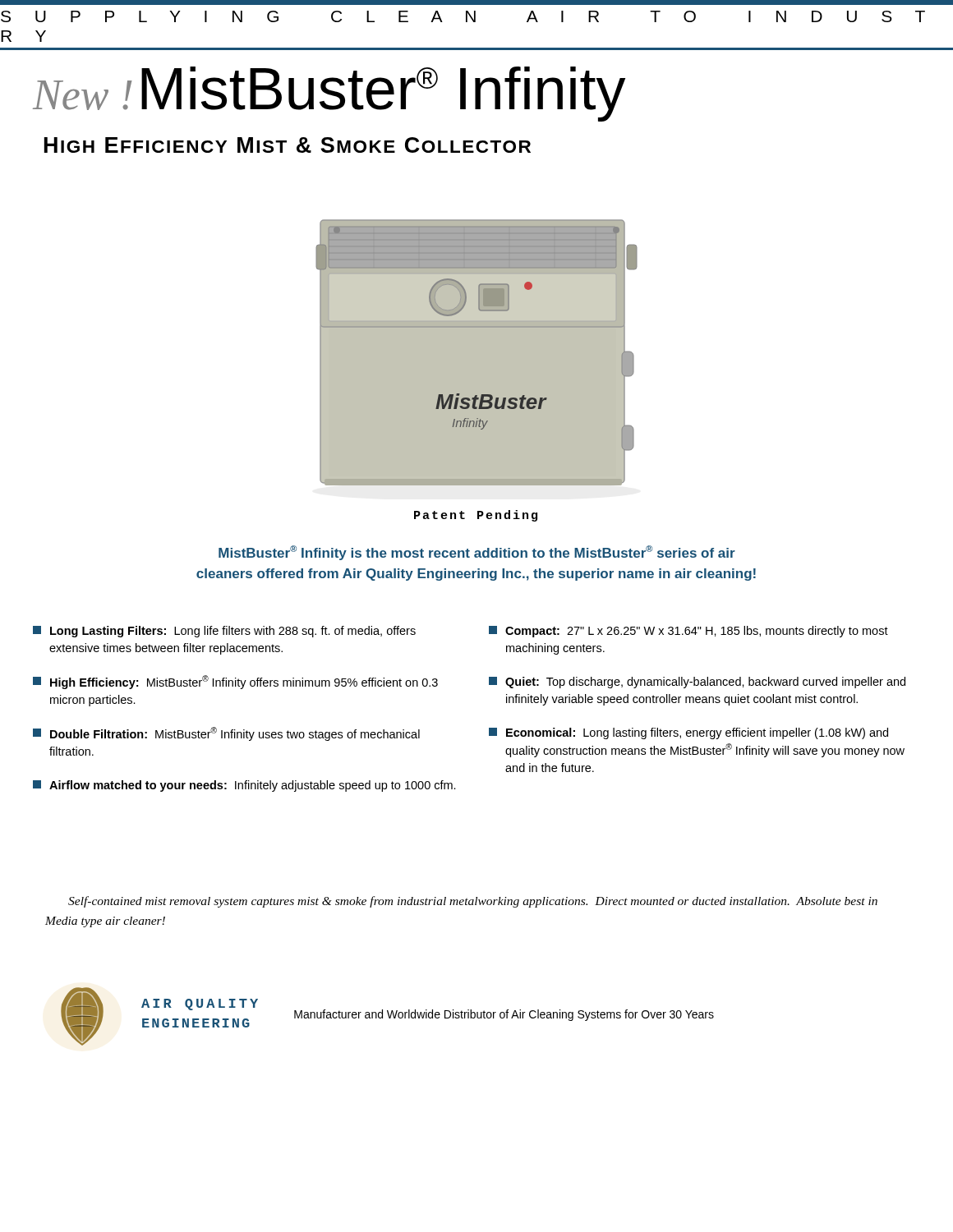The width and height of the screenshot is (953, 1232).
Task: Find the text starting "Airflow matched to your"
Action: (245, 785)
